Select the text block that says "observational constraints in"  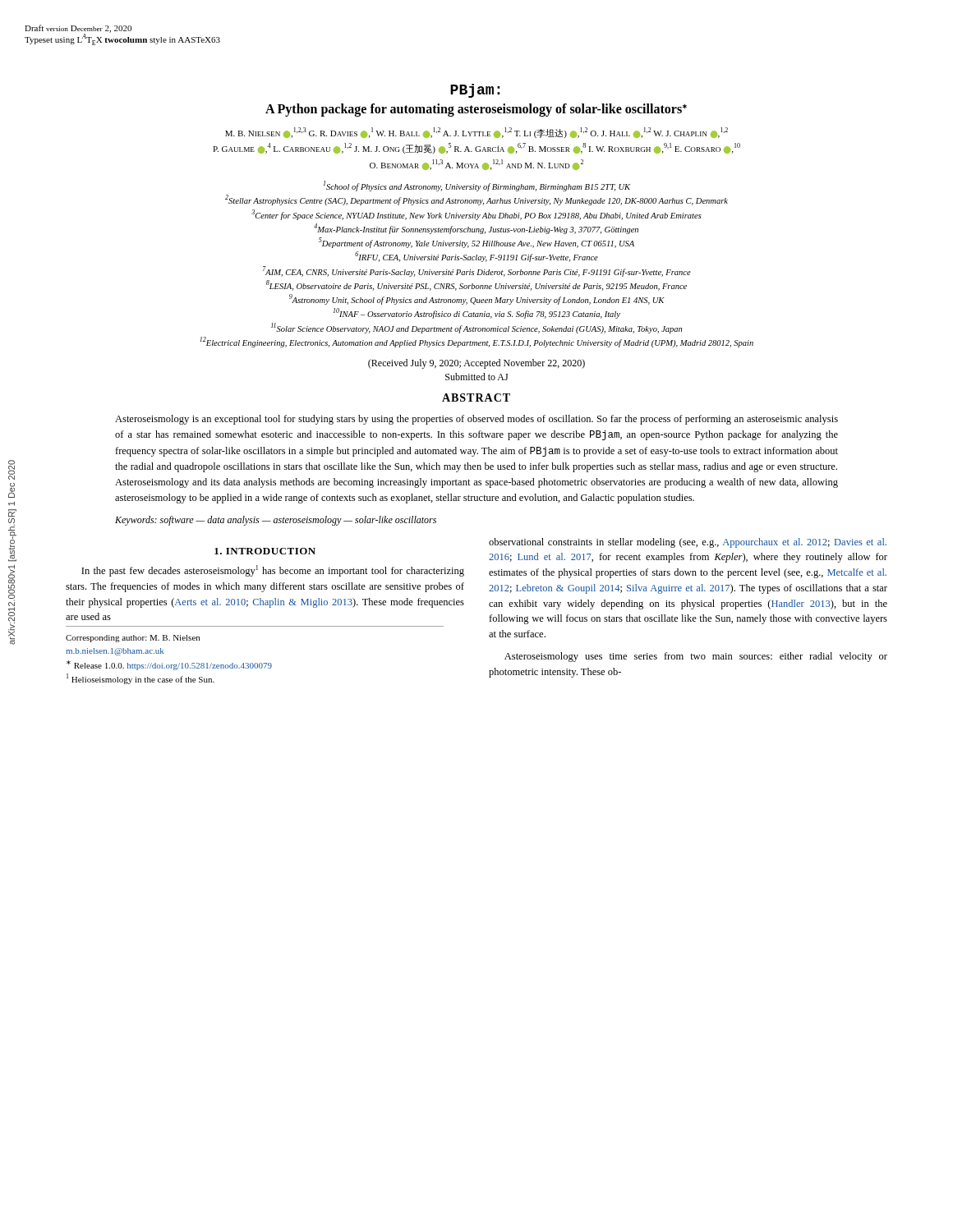[688, 588]
